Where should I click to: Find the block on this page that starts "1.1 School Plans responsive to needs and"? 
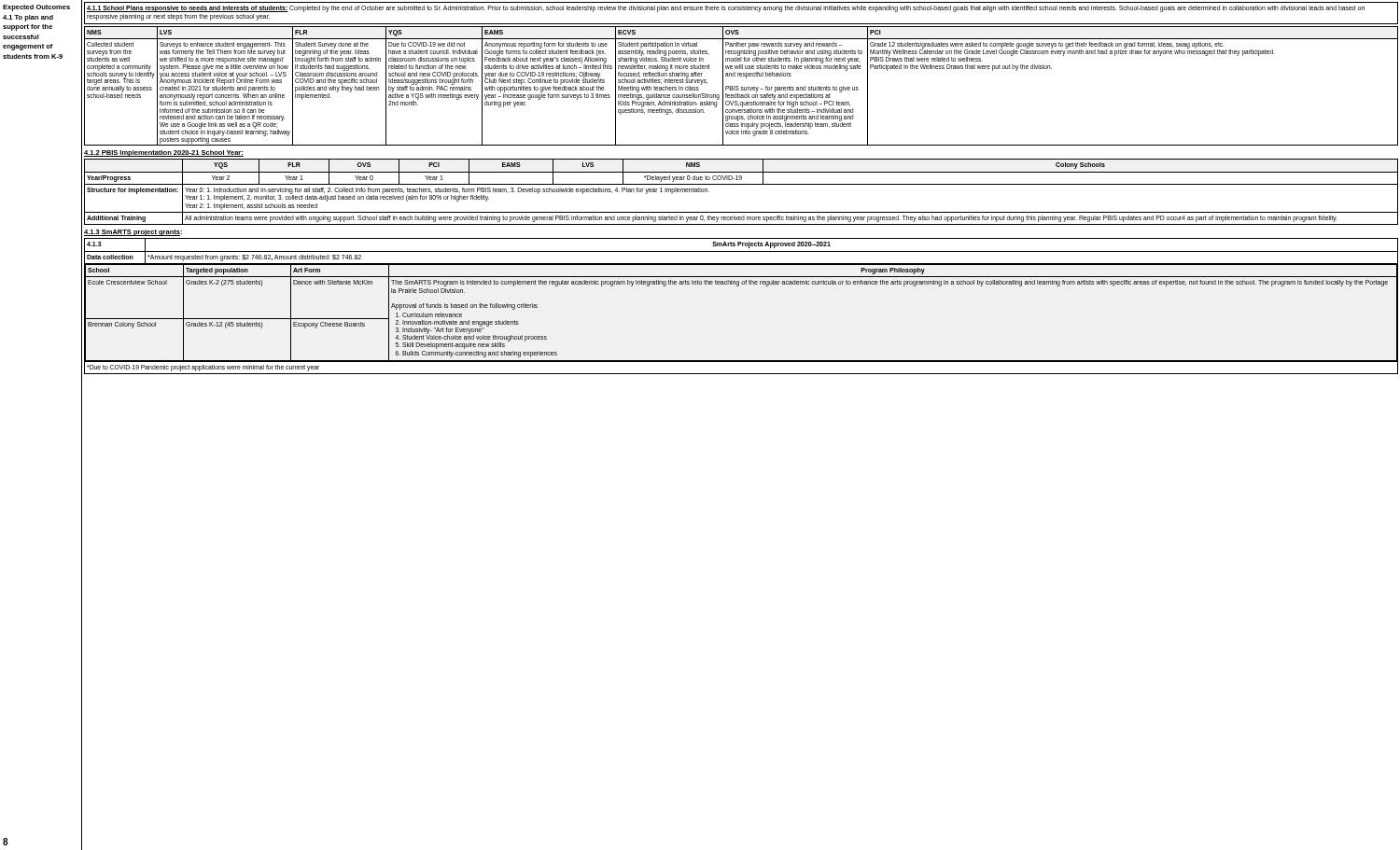(726, 12)
